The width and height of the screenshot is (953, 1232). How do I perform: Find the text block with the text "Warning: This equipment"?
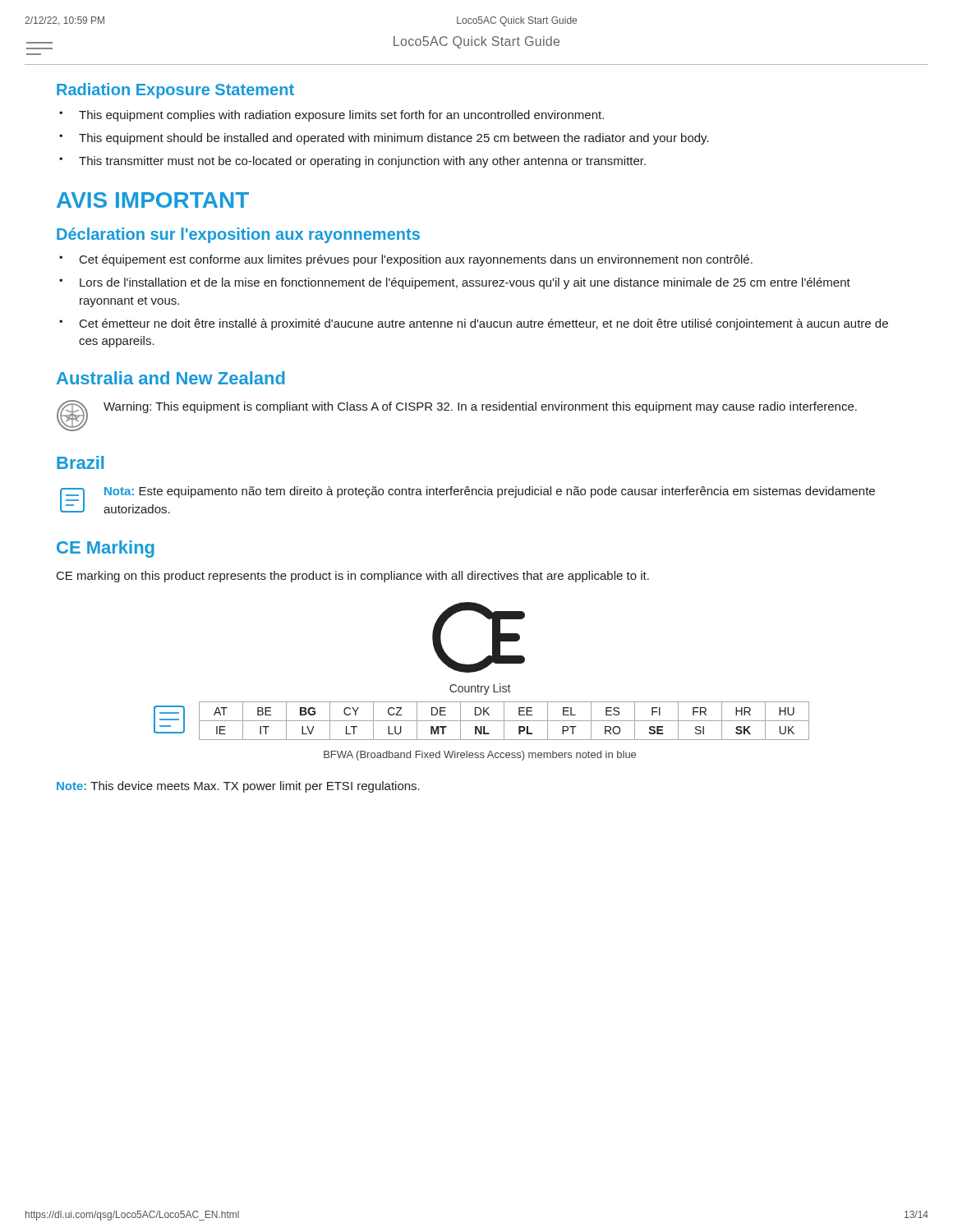[x=457, y=416]
